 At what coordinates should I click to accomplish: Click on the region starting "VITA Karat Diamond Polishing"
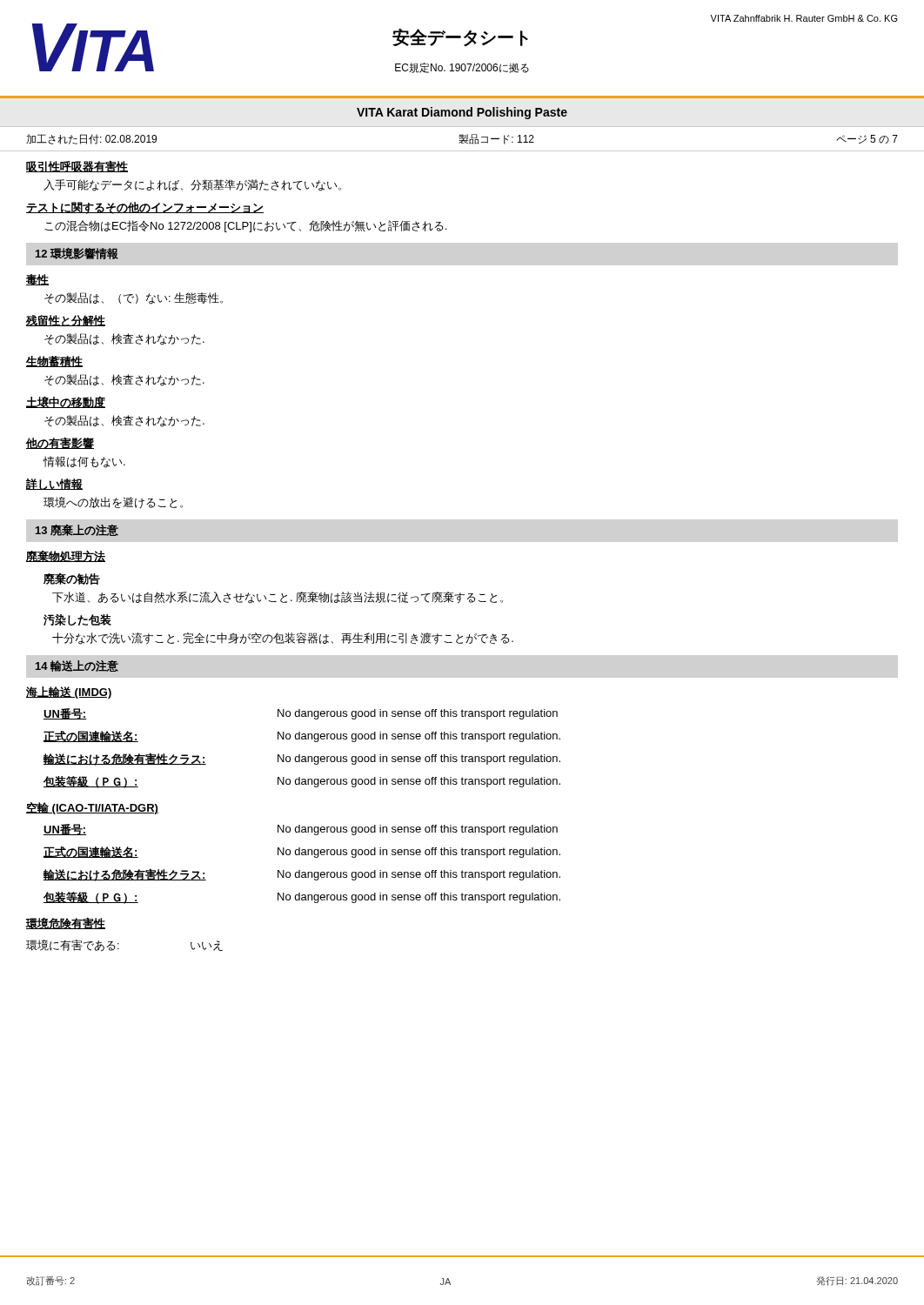click(462, 112)
